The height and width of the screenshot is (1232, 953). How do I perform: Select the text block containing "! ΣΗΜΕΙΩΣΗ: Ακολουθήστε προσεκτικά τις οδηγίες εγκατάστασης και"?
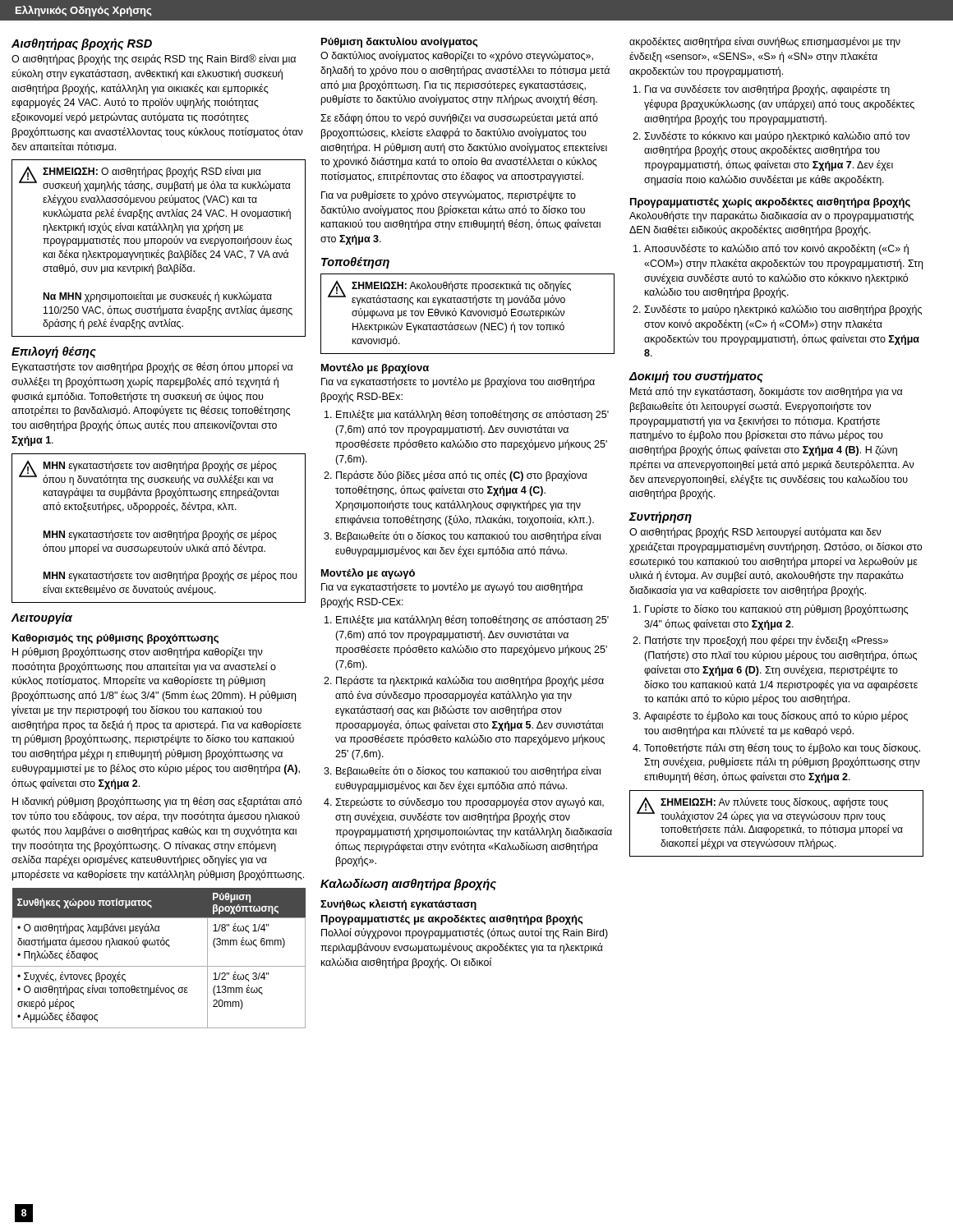click(x=467, y=314)
